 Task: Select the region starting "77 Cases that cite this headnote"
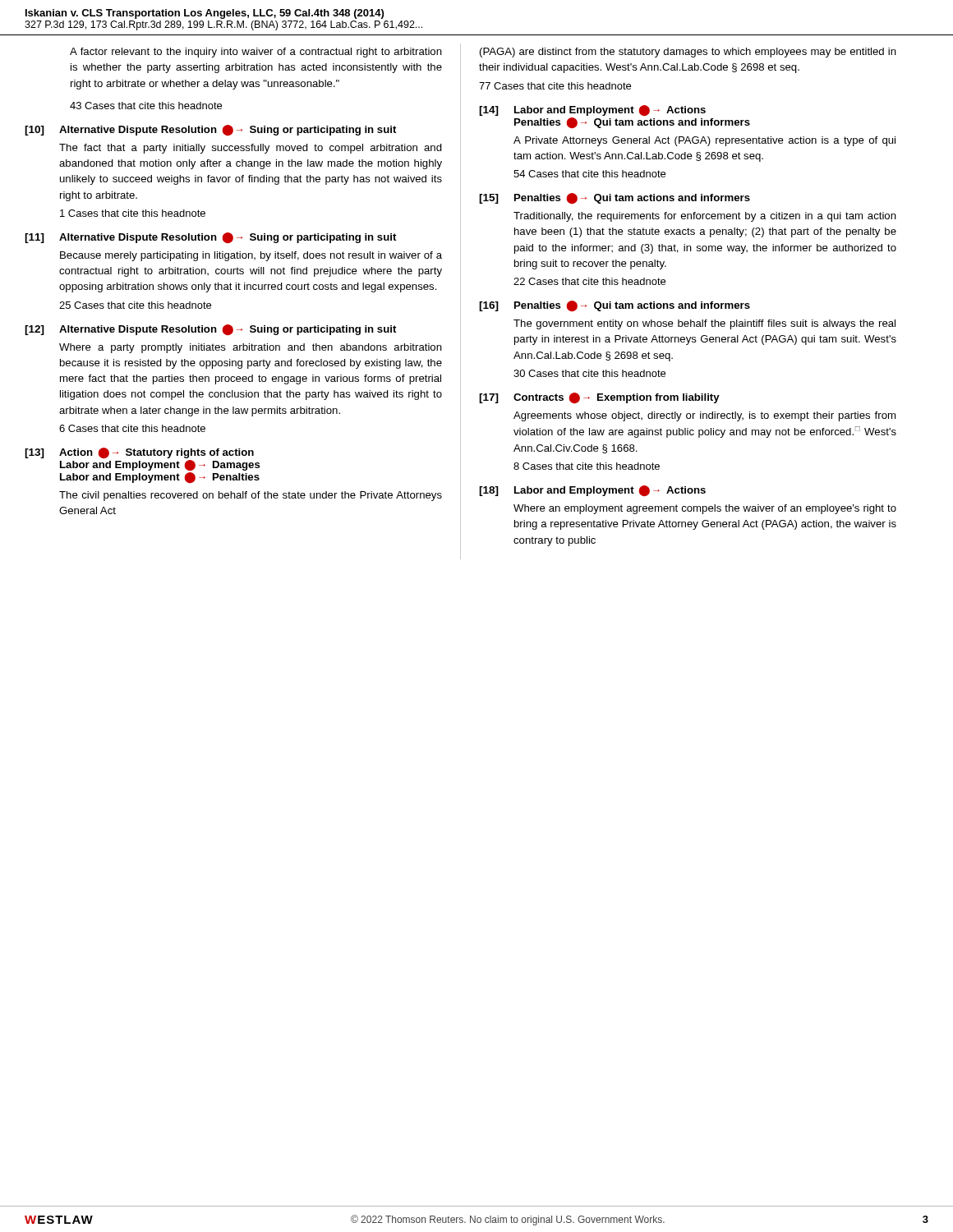click(555, 86)
